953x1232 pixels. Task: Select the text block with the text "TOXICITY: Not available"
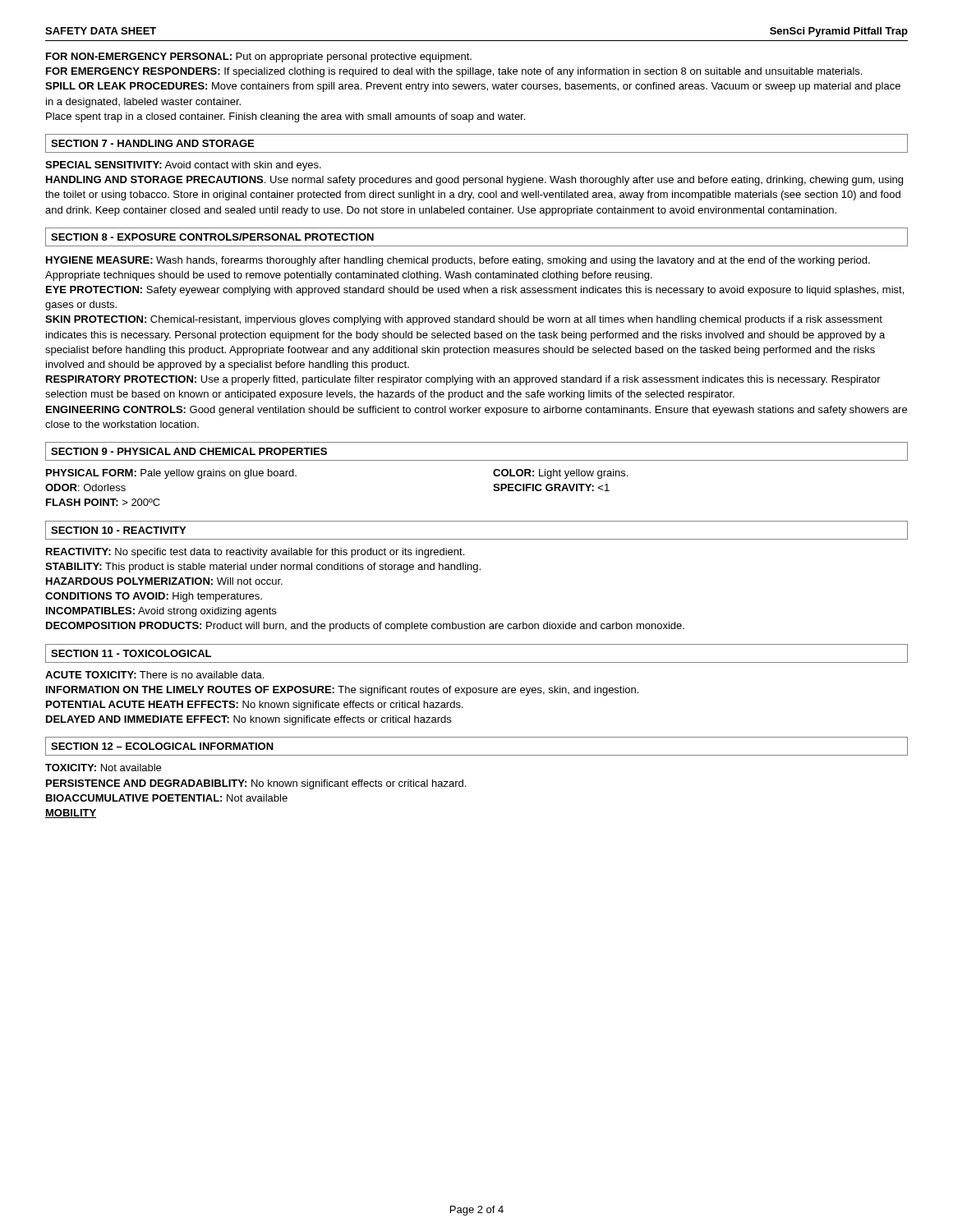click(x=256, y=790)
